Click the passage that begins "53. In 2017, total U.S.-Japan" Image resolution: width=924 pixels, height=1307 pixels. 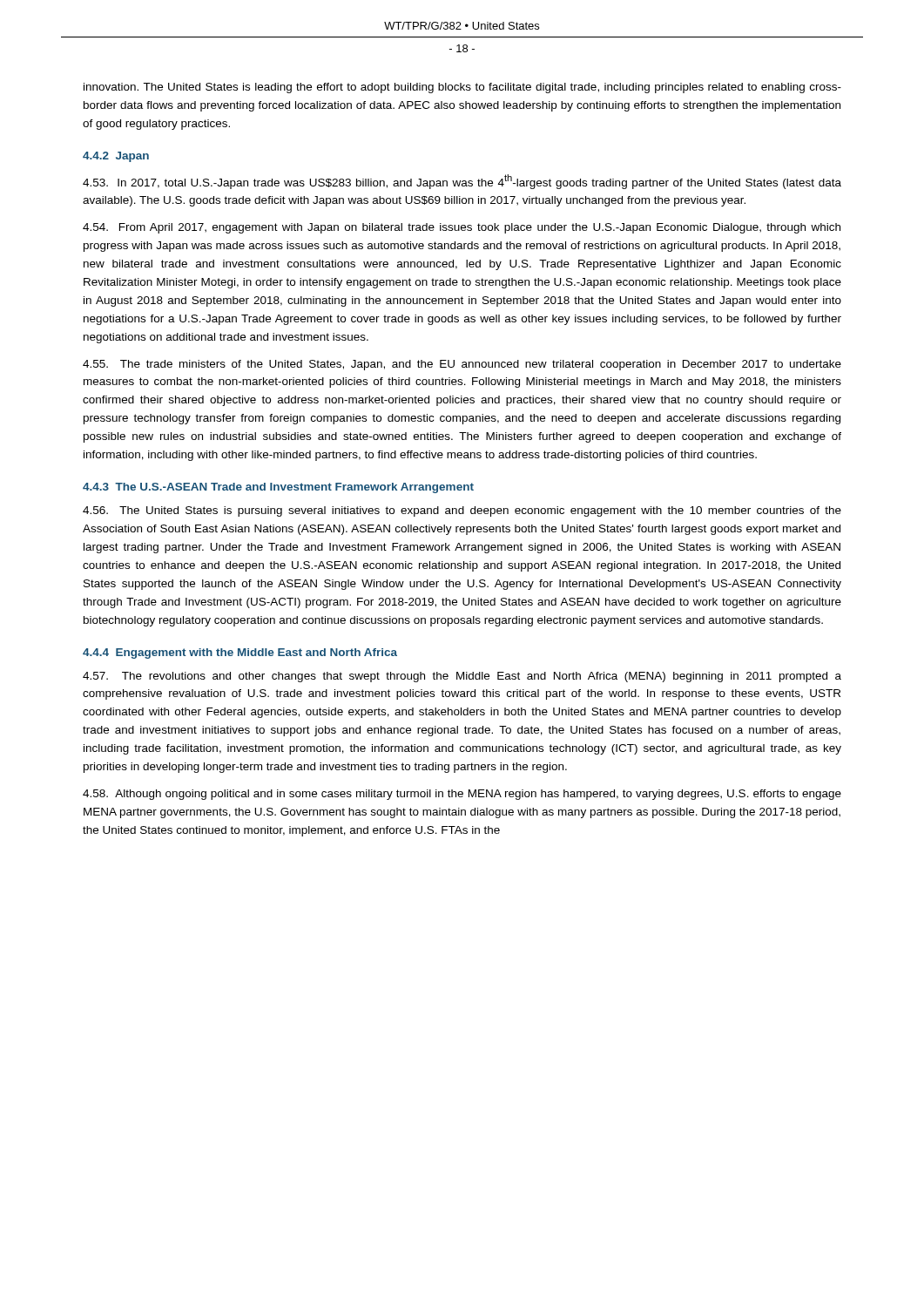point(462,189)
